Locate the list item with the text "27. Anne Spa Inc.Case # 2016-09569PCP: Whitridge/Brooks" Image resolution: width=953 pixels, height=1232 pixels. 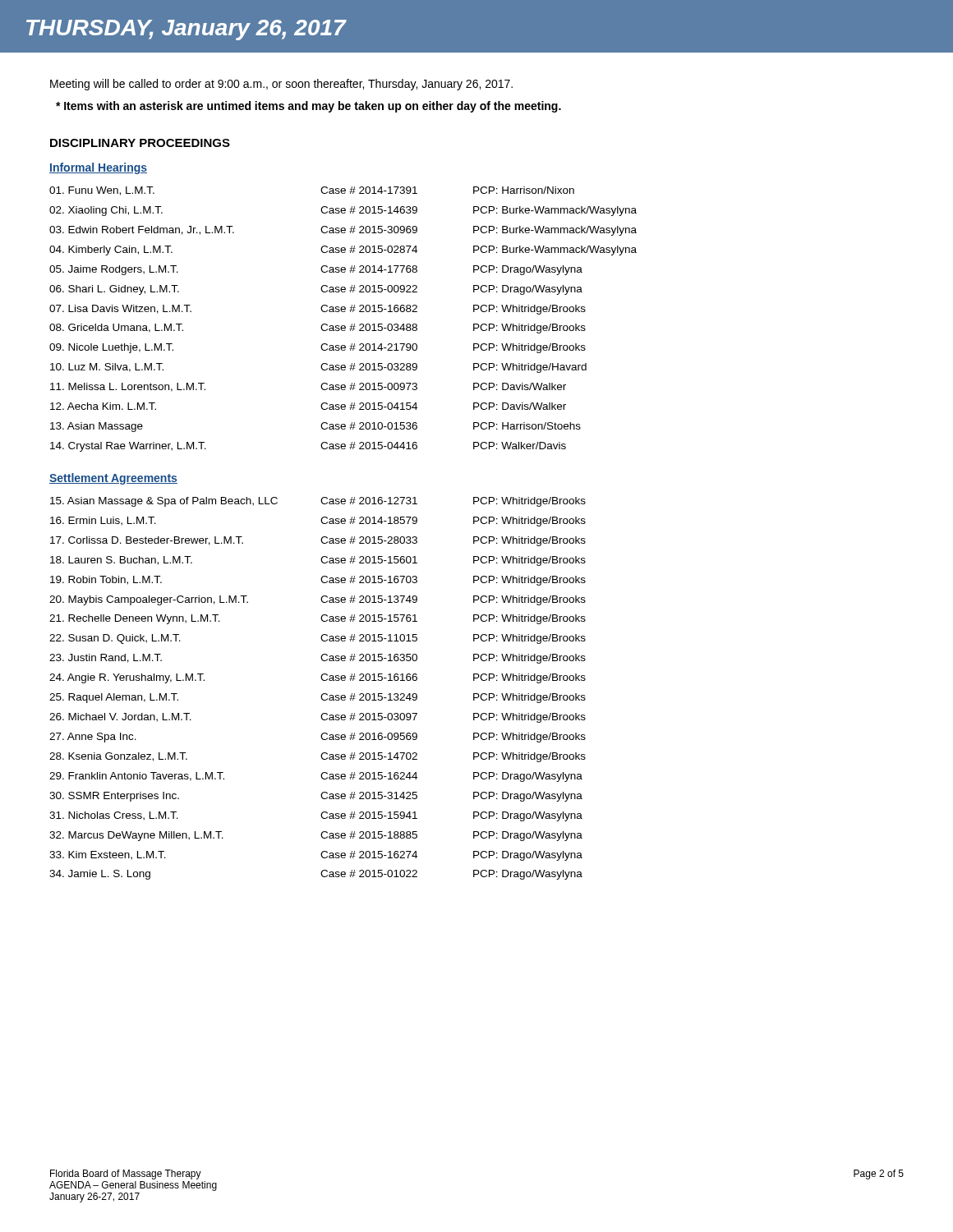click(476, 737)
